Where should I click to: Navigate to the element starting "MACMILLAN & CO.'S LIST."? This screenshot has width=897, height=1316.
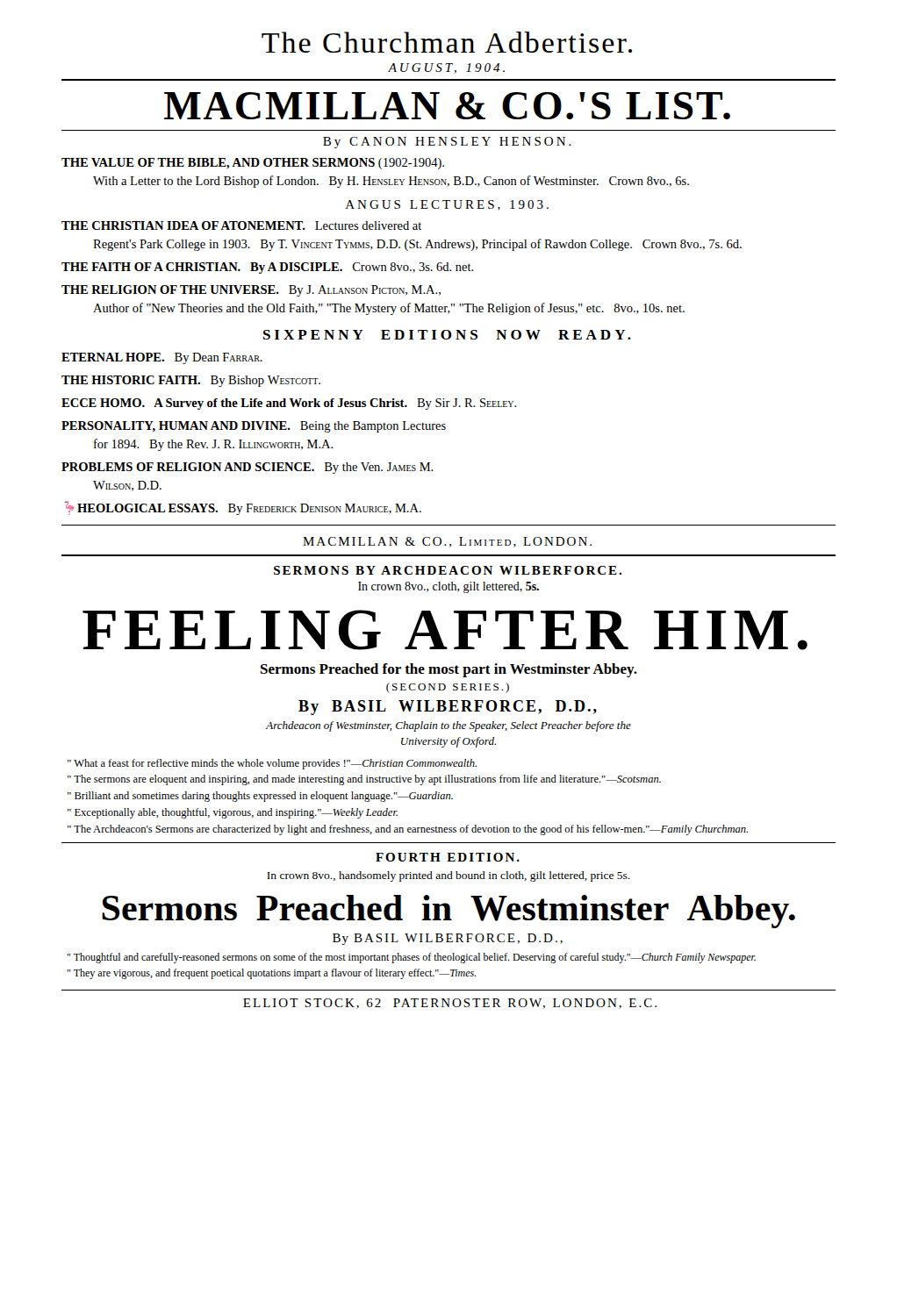[x=448, y=106]
